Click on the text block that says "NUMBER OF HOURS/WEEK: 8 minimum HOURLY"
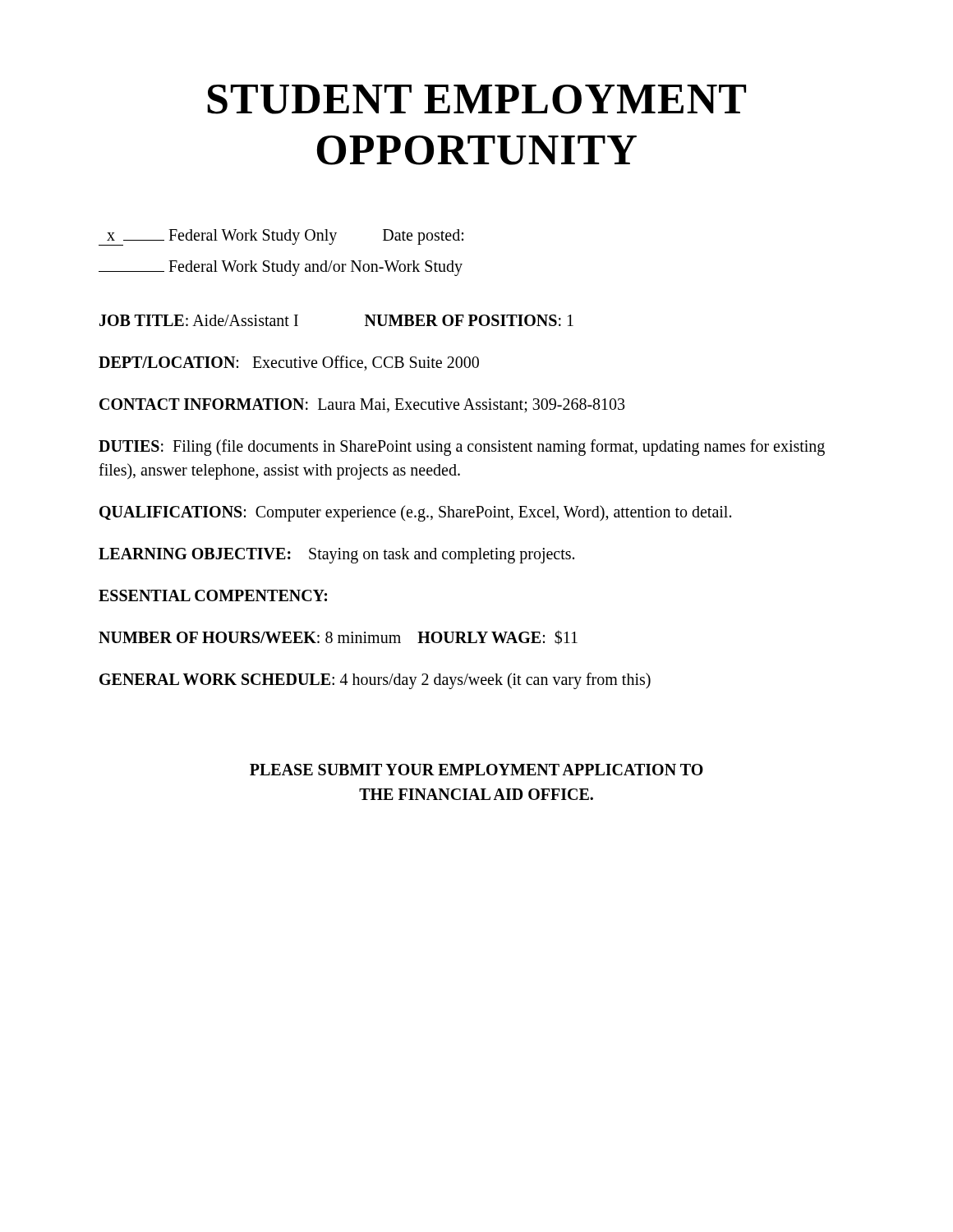Viewport: 953px width, 1232px height. tap(338, 638)
